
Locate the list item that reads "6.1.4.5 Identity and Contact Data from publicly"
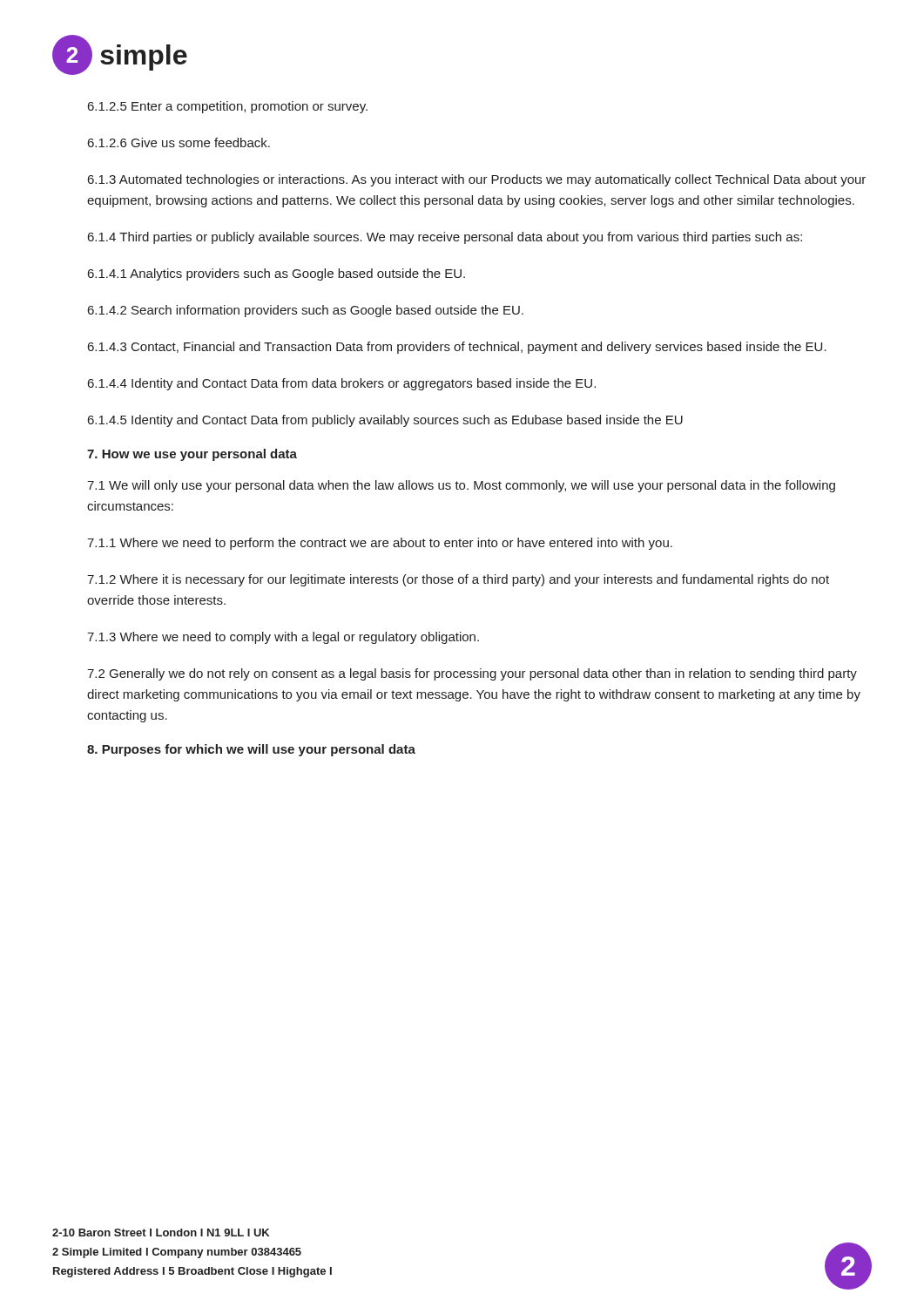[x=385, y=420]
